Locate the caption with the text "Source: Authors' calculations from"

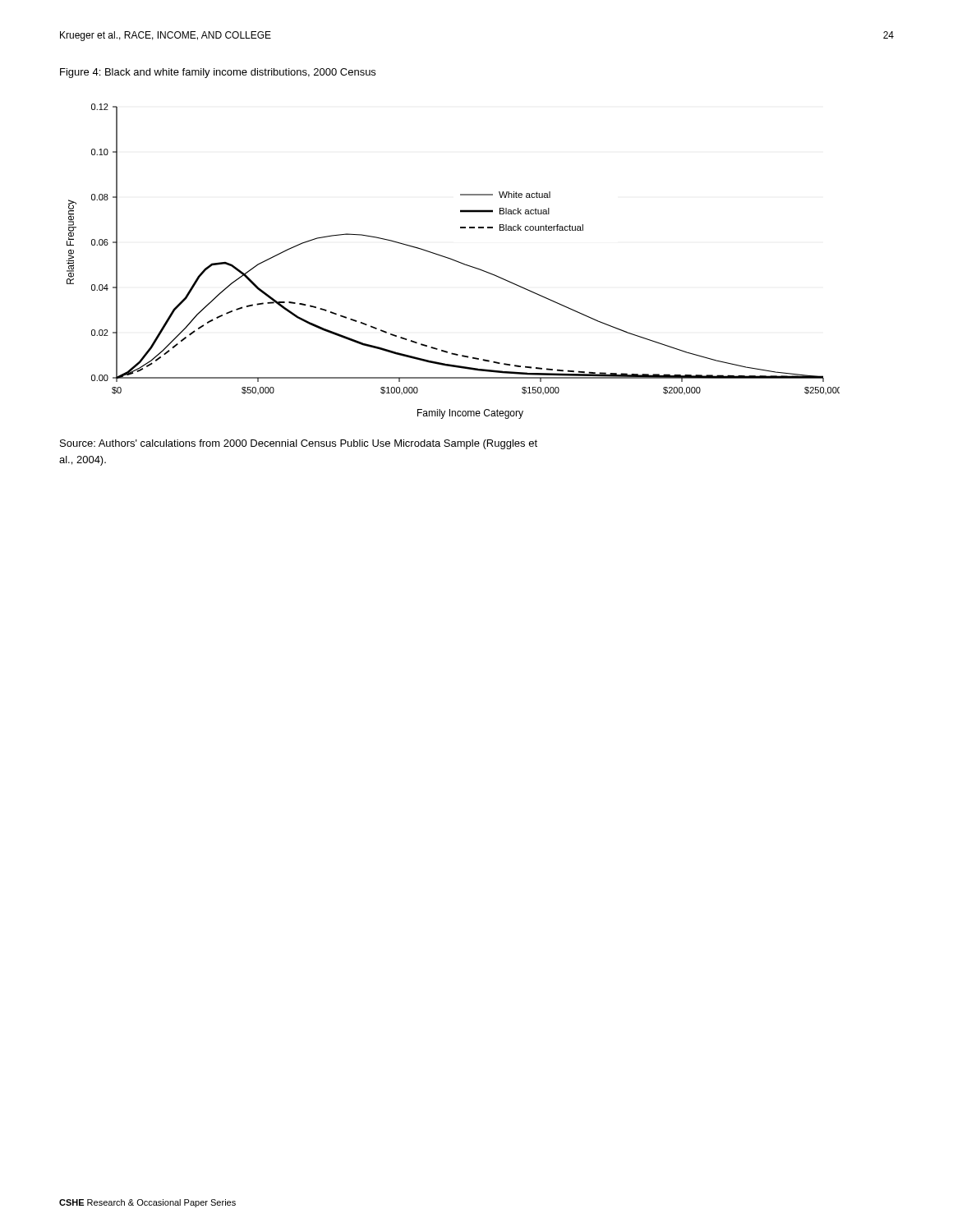(x=298, y=451)
